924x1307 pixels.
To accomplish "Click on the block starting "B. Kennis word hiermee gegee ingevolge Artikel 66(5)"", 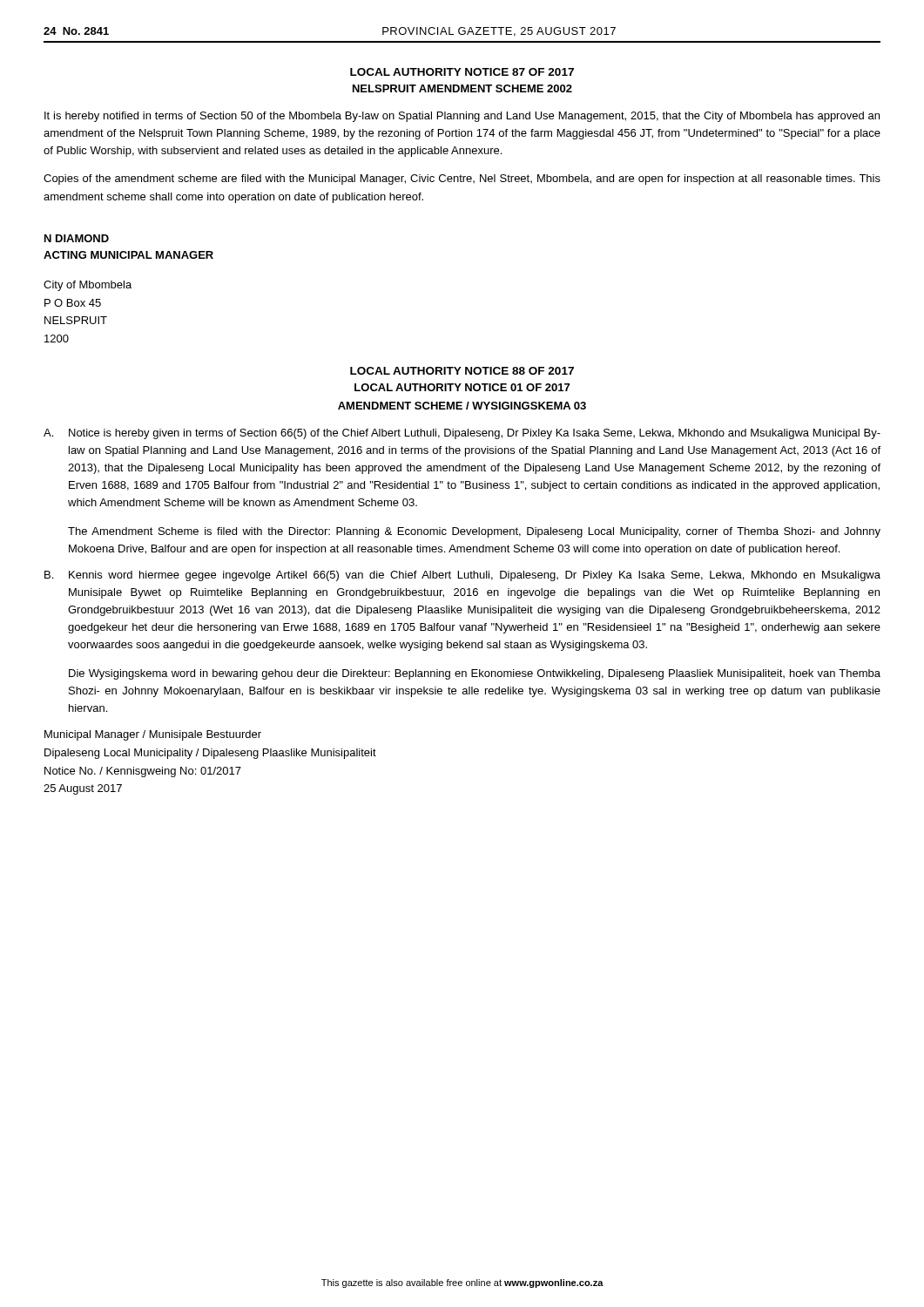I will click(x=462, y=610).
